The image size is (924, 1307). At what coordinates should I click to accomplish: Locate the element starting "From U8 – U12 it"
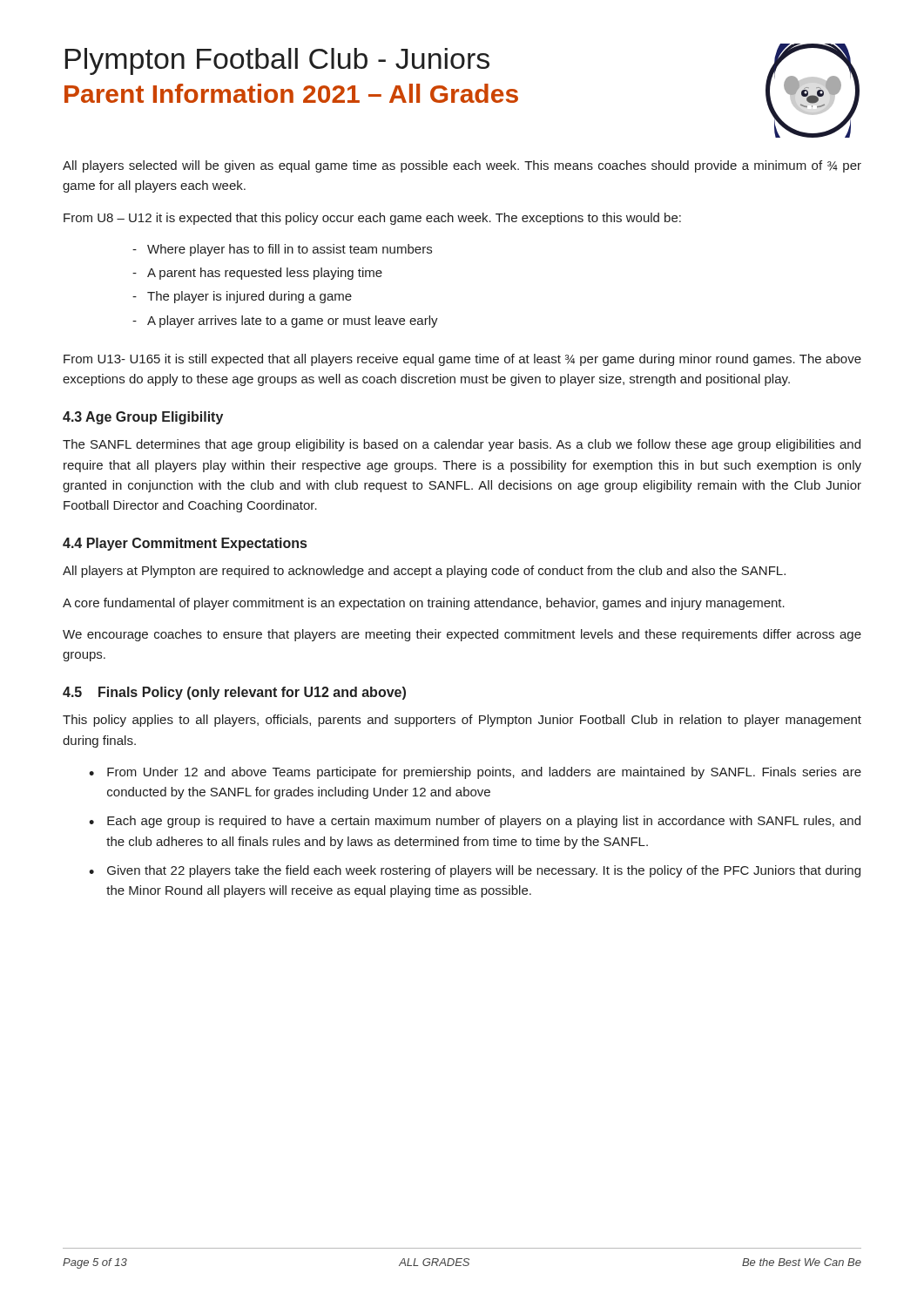point(372,217)
